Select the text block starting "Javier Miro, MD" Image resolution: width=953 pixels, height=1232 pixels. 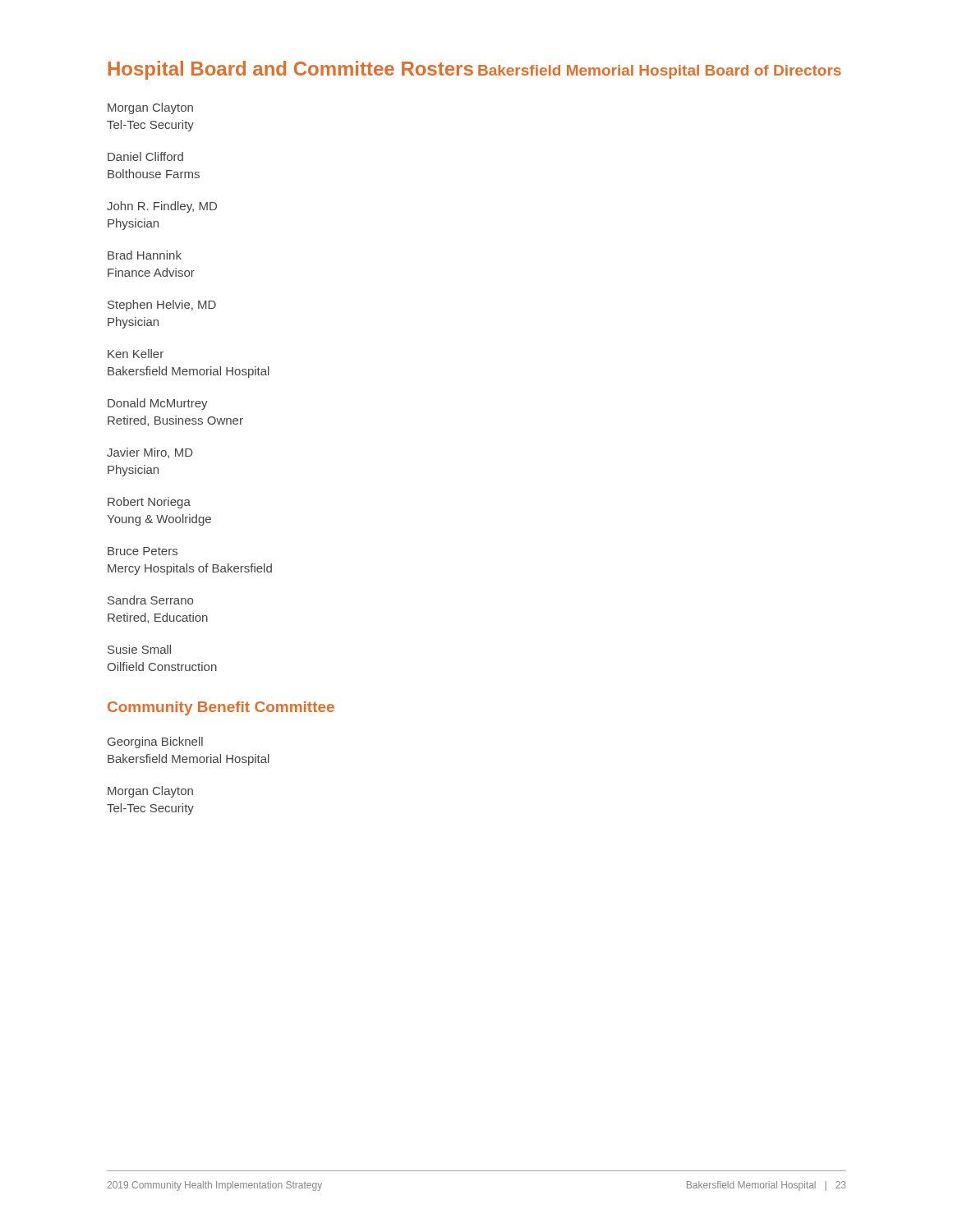150,453
